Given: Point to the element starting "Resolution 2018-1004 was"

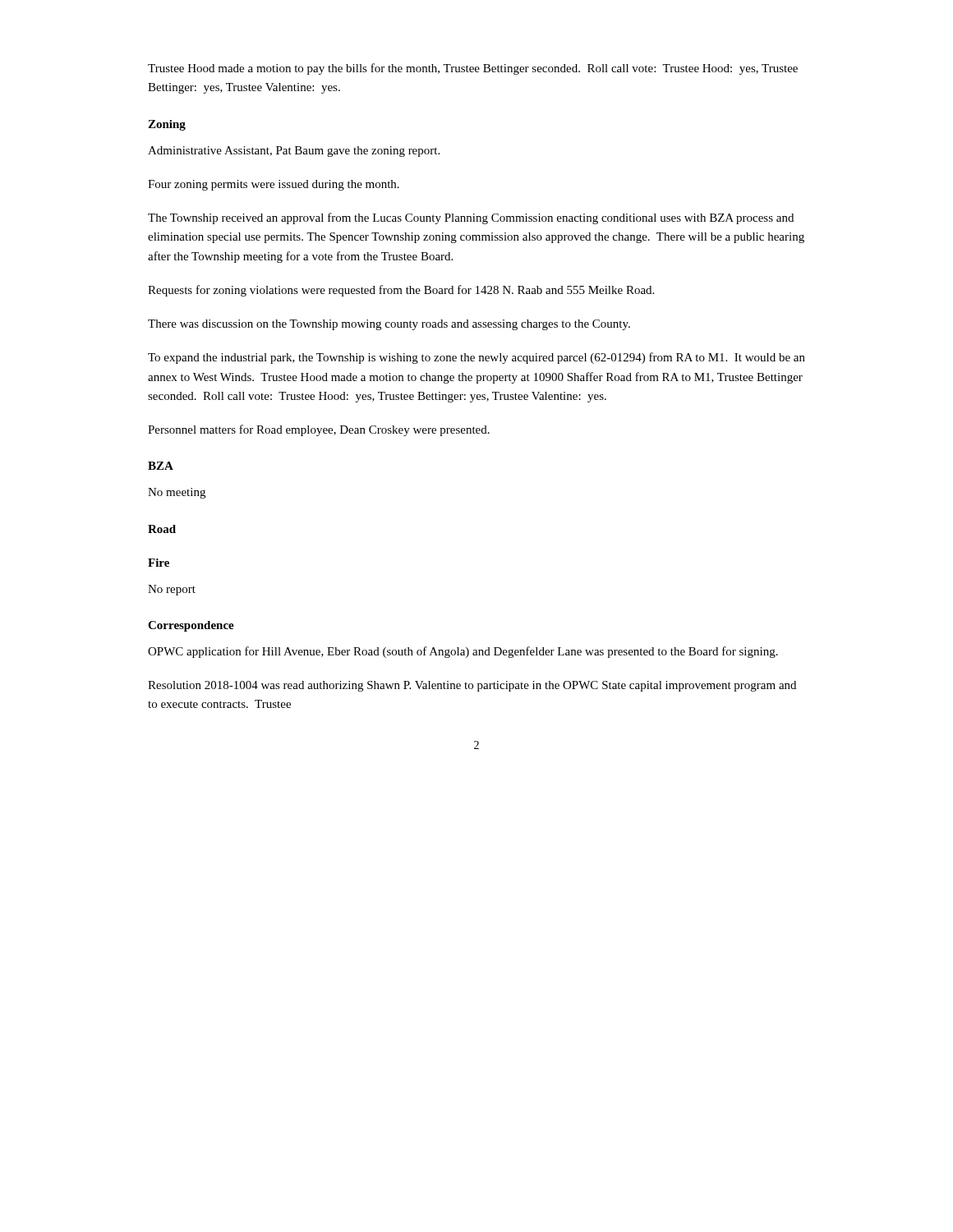Looking at the screenshot, I should point(472,695).
